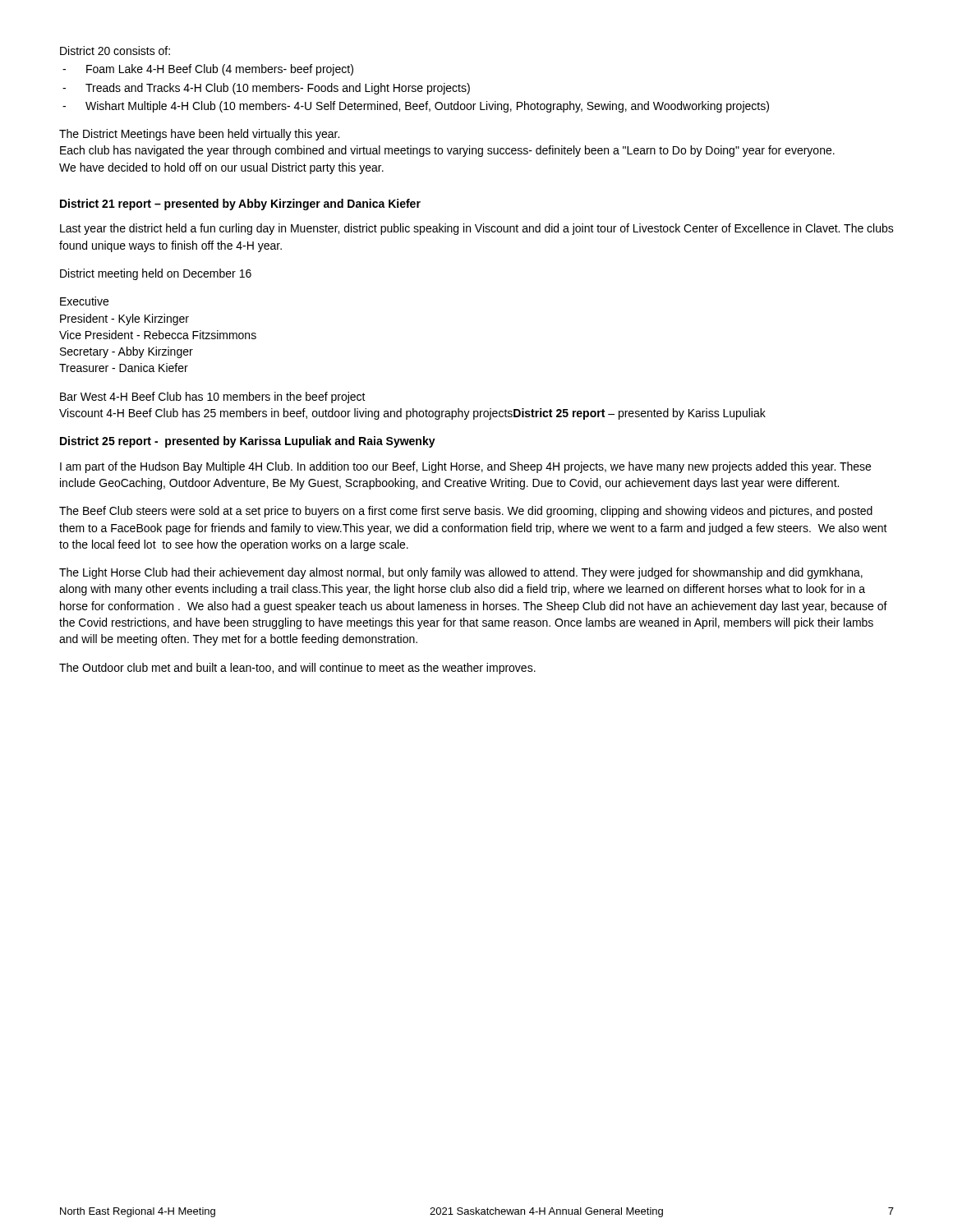Select the text block that reads "Bar West 4-H Beef Club has 10"
This screenshot has width=953, height=1232.
click(x=412, y=405)
